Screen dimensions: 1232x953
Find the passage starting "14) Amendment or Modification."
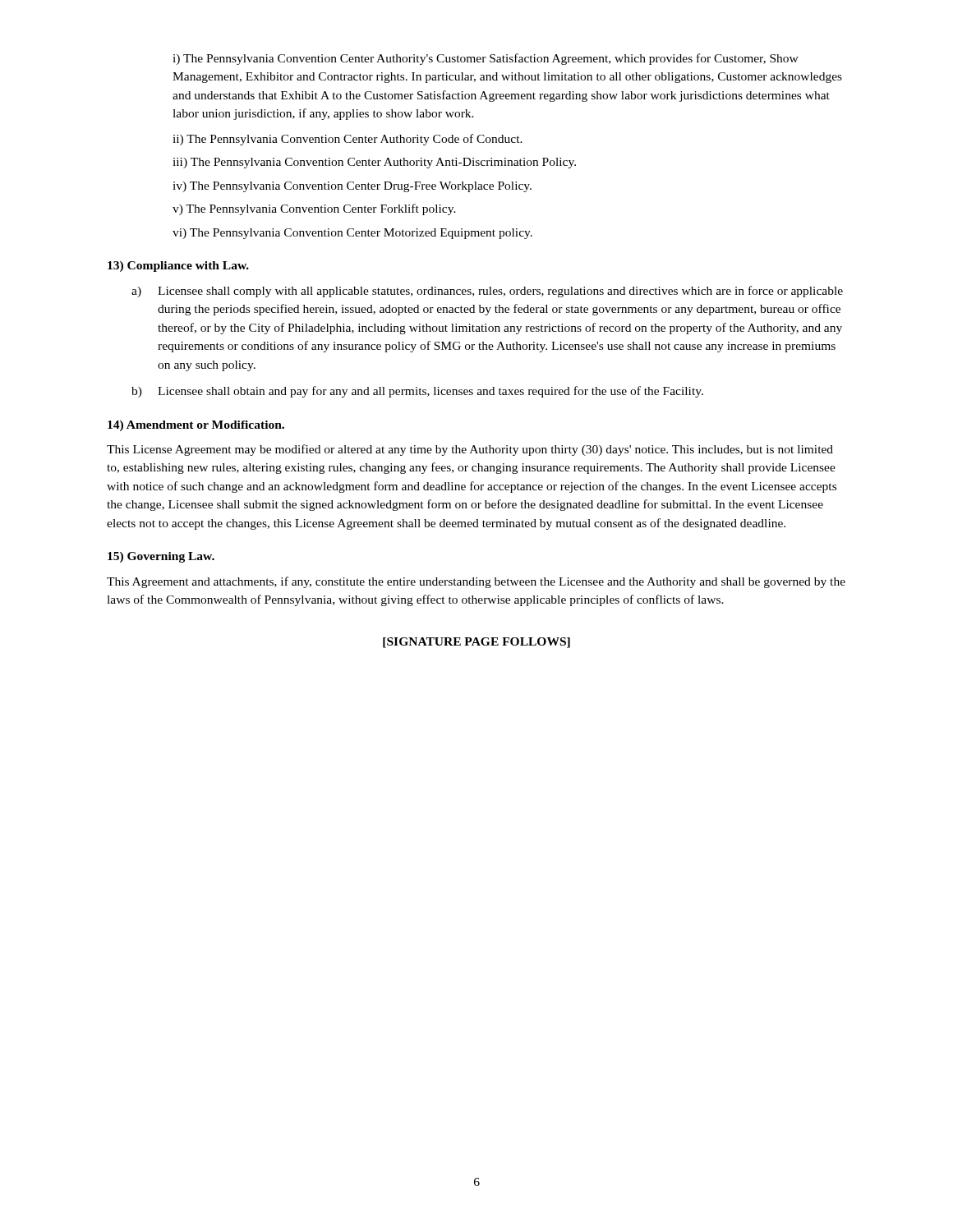pos(196,424)
